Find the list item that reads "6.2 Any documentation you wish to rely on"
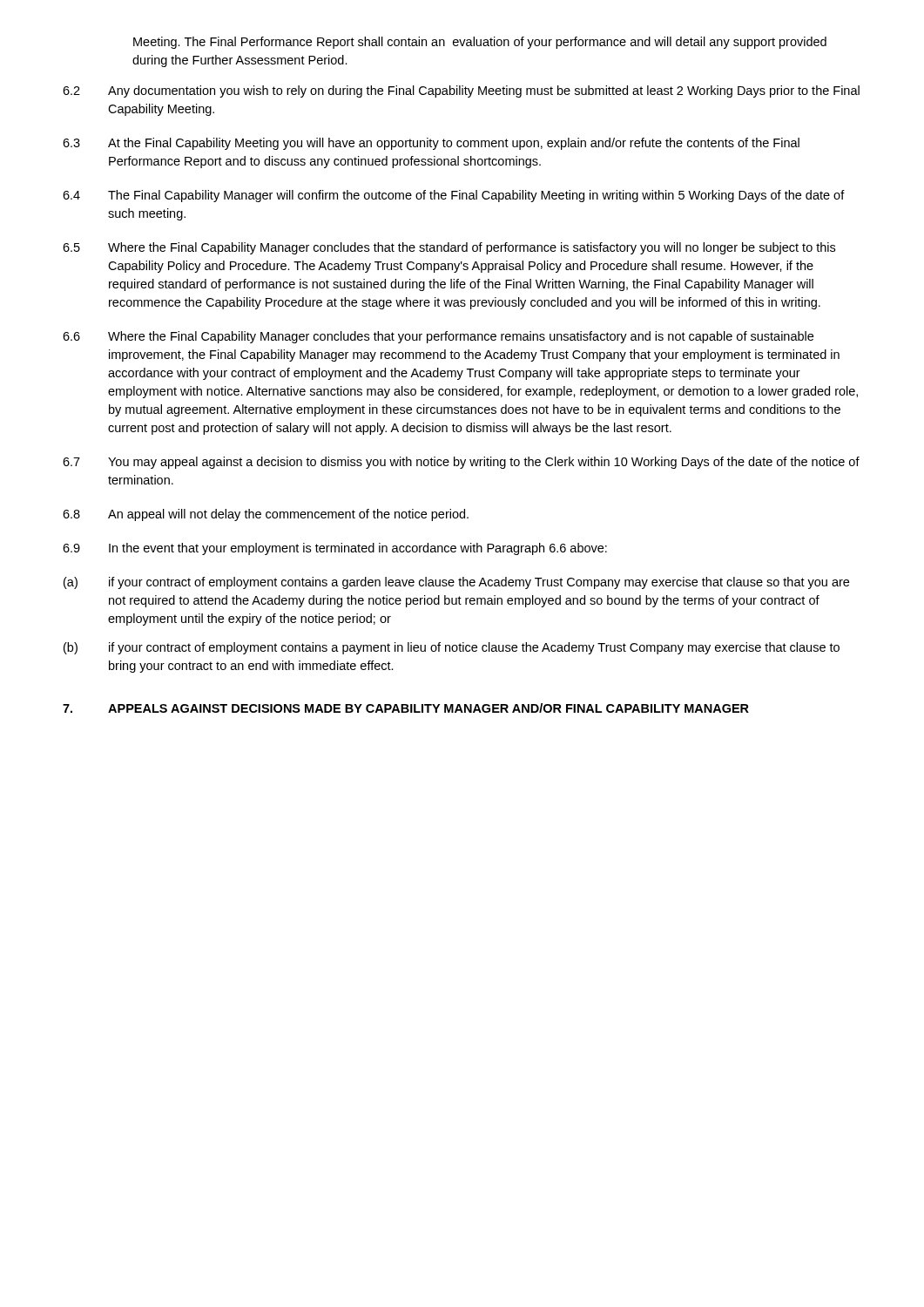 pos(462,100)
